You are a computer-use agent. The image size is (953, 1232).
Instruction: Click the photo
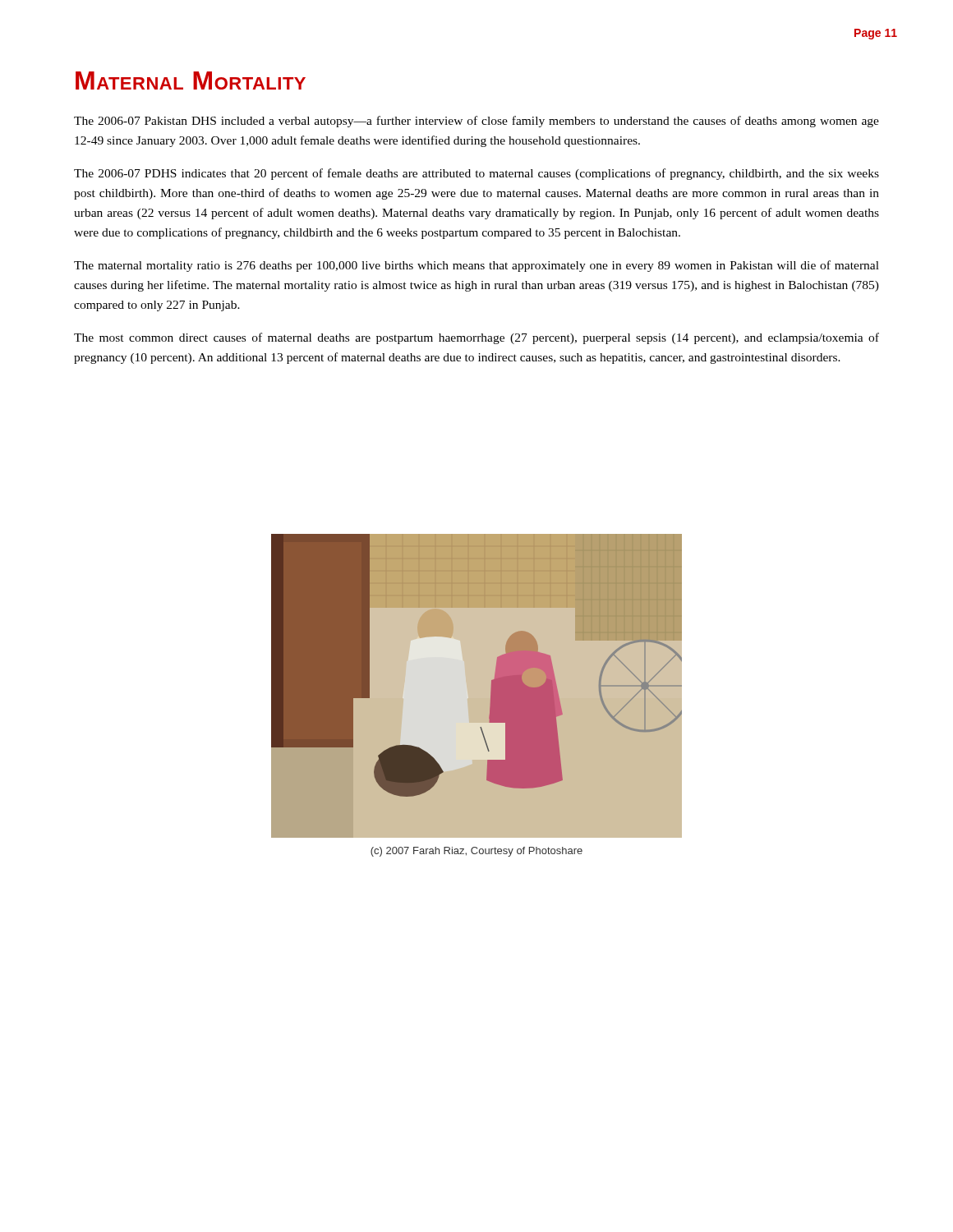pos(476,686)
